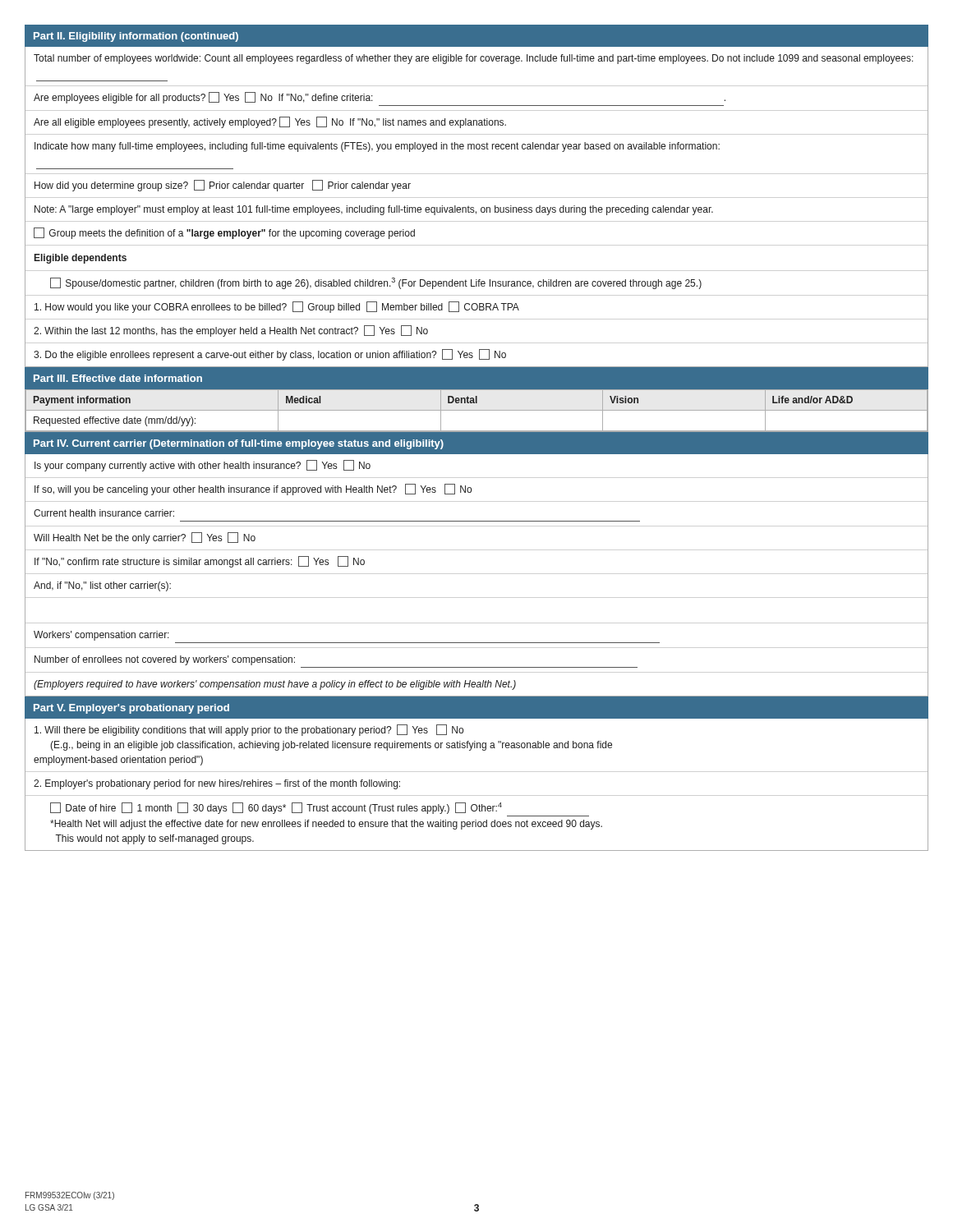Select the text block that says "Date of hire 1 month 30"
The image size is (953, 1232).
point(485,823)
